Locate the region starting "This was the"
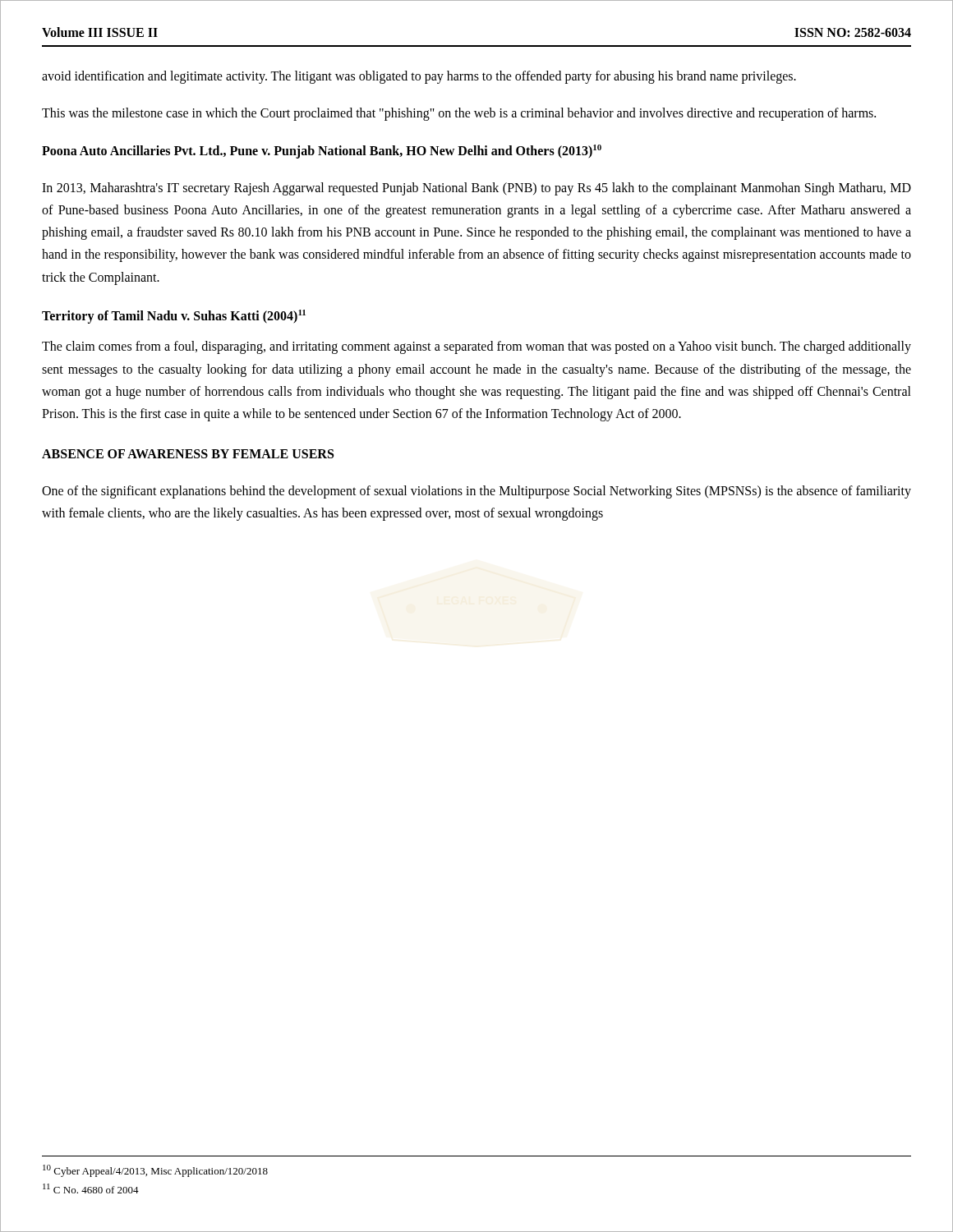 (459, 113)
